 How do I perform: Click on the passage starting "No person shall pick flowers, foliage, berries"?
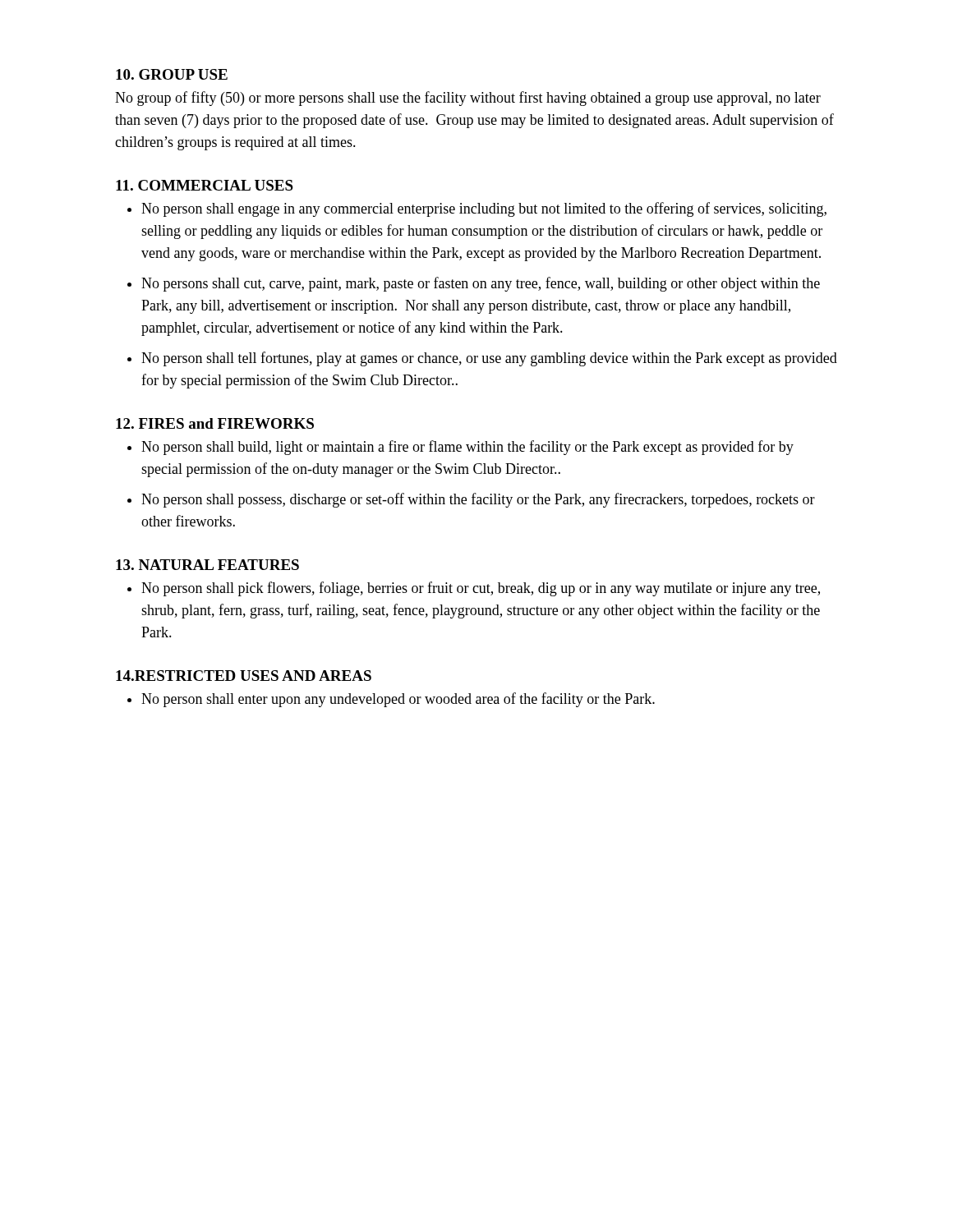481,610
